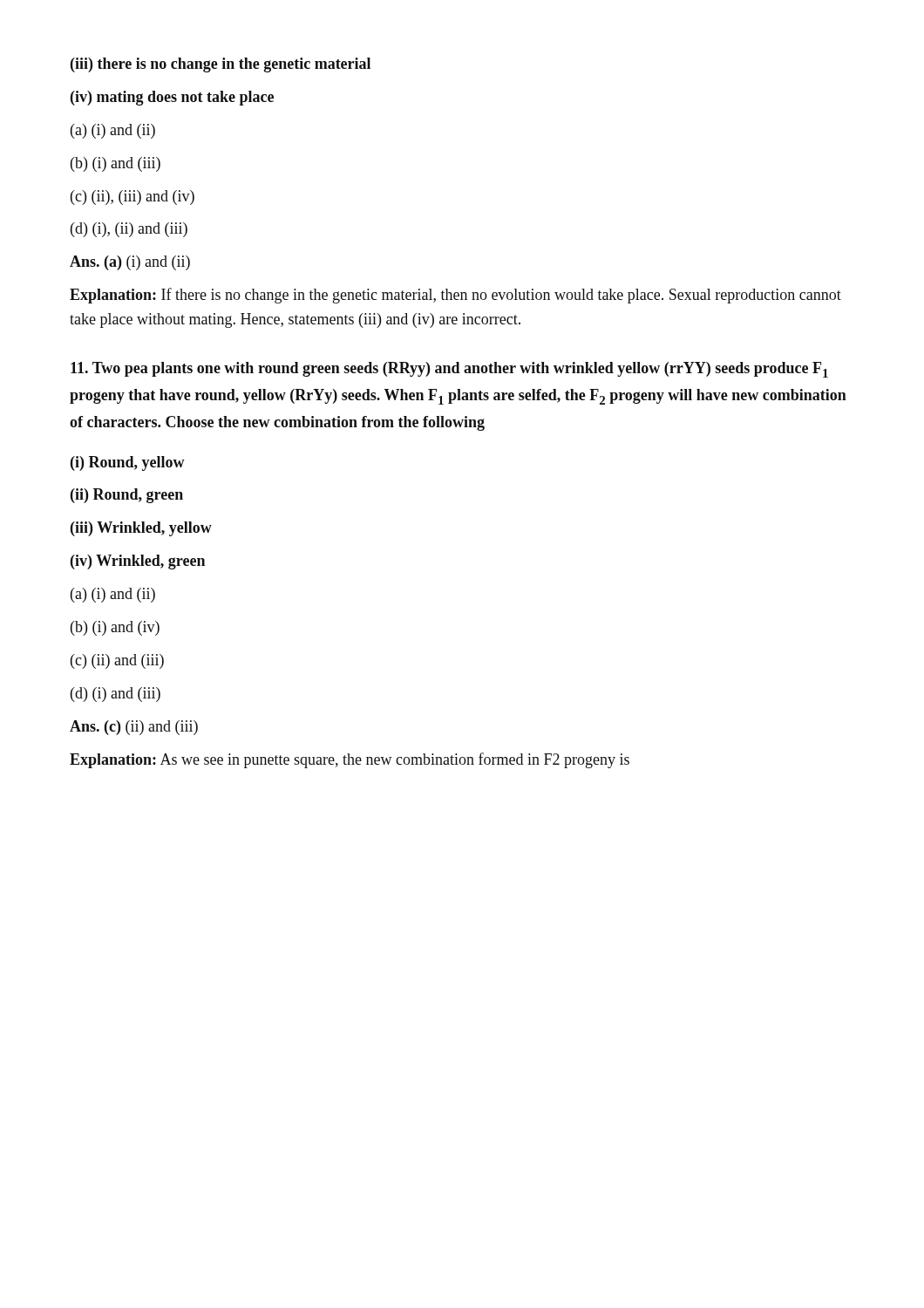
Task: Find the text block starting "(i) Round, yellow"
Action: point(128,463)
